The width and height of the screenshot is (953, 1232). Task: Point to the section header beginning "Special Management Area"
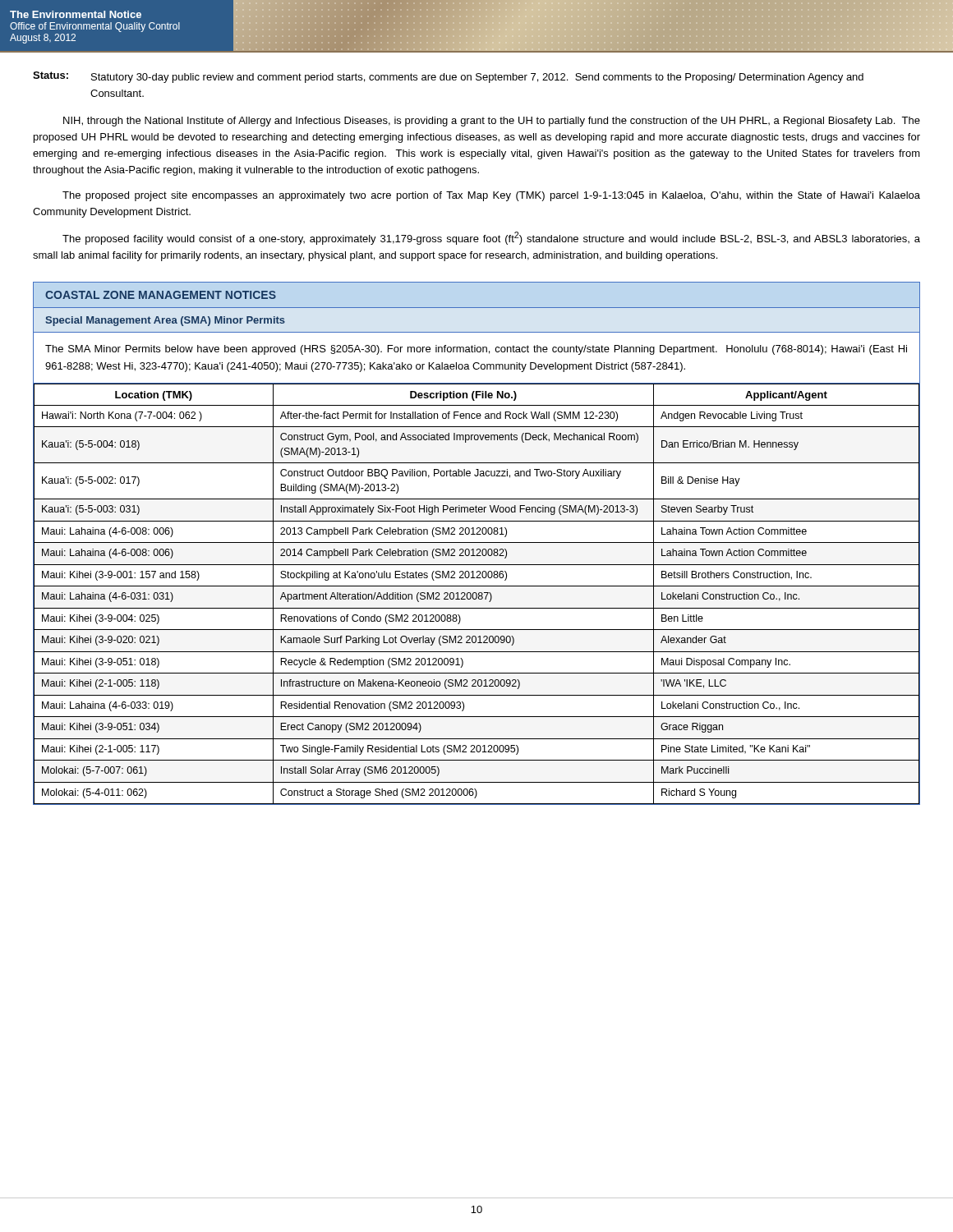165,320
